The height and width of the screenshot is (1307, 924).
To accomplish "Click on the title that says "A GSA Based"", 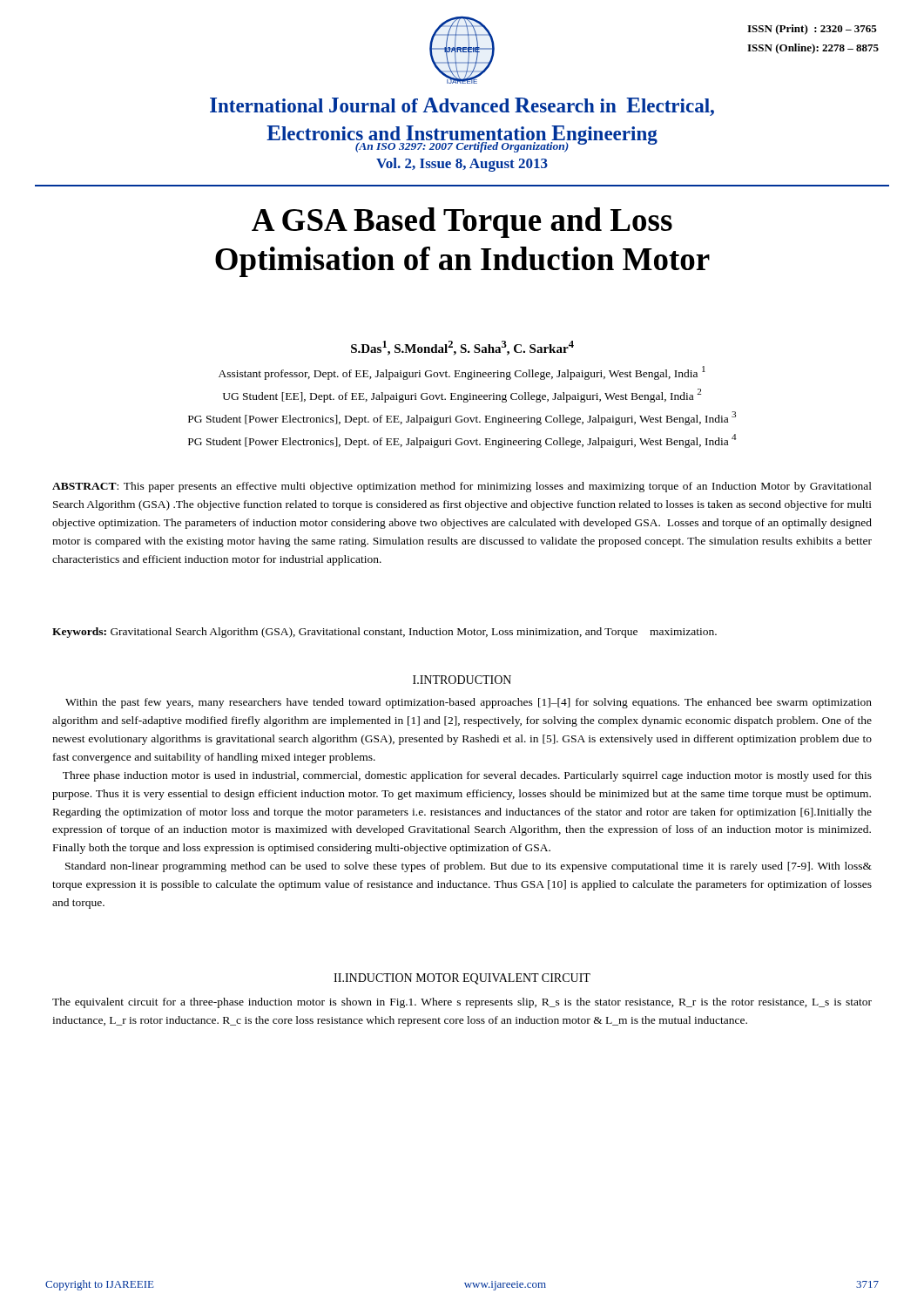I will [462, 240].
